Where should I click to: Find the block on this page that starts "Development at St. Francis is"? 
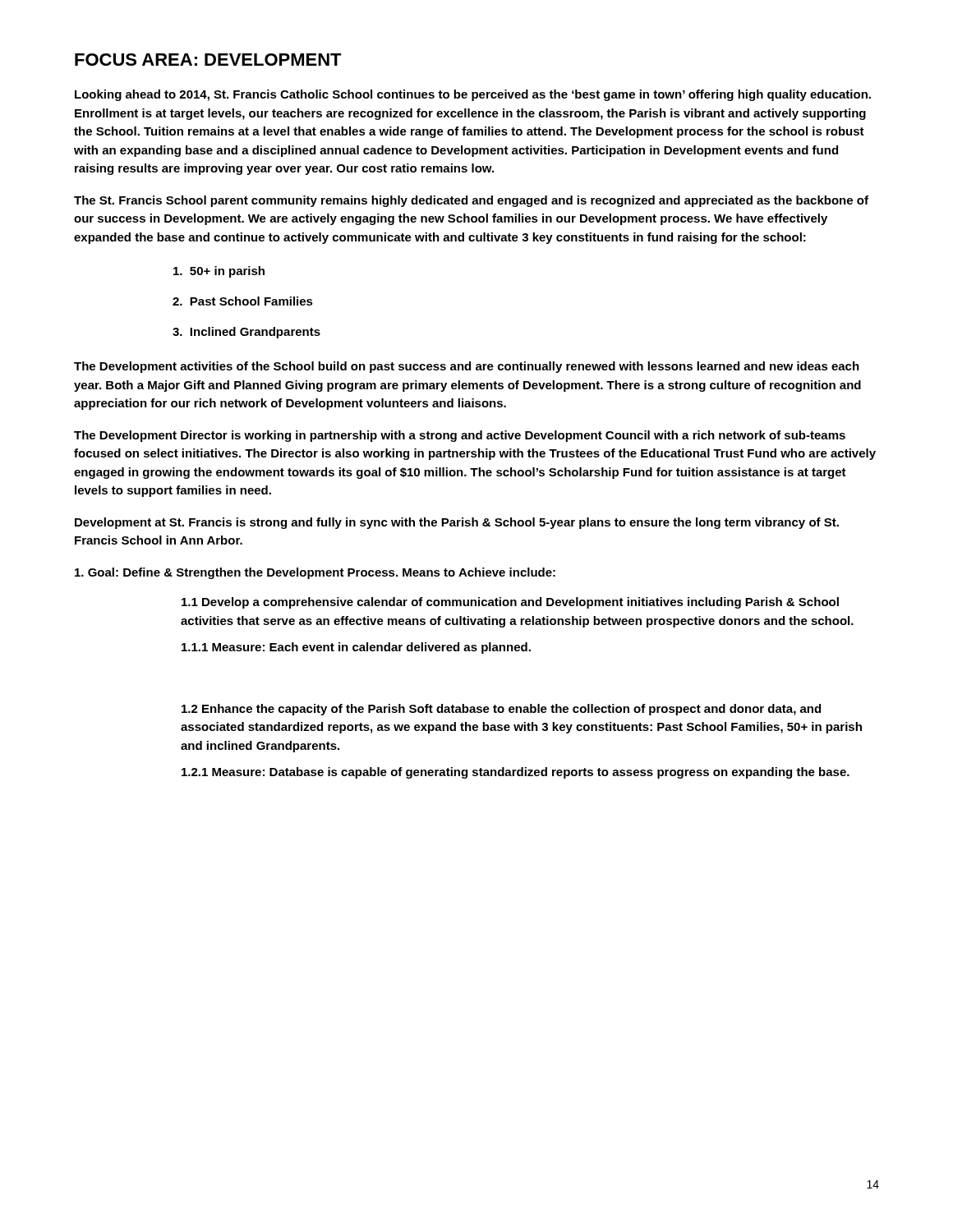coord(457,531)
